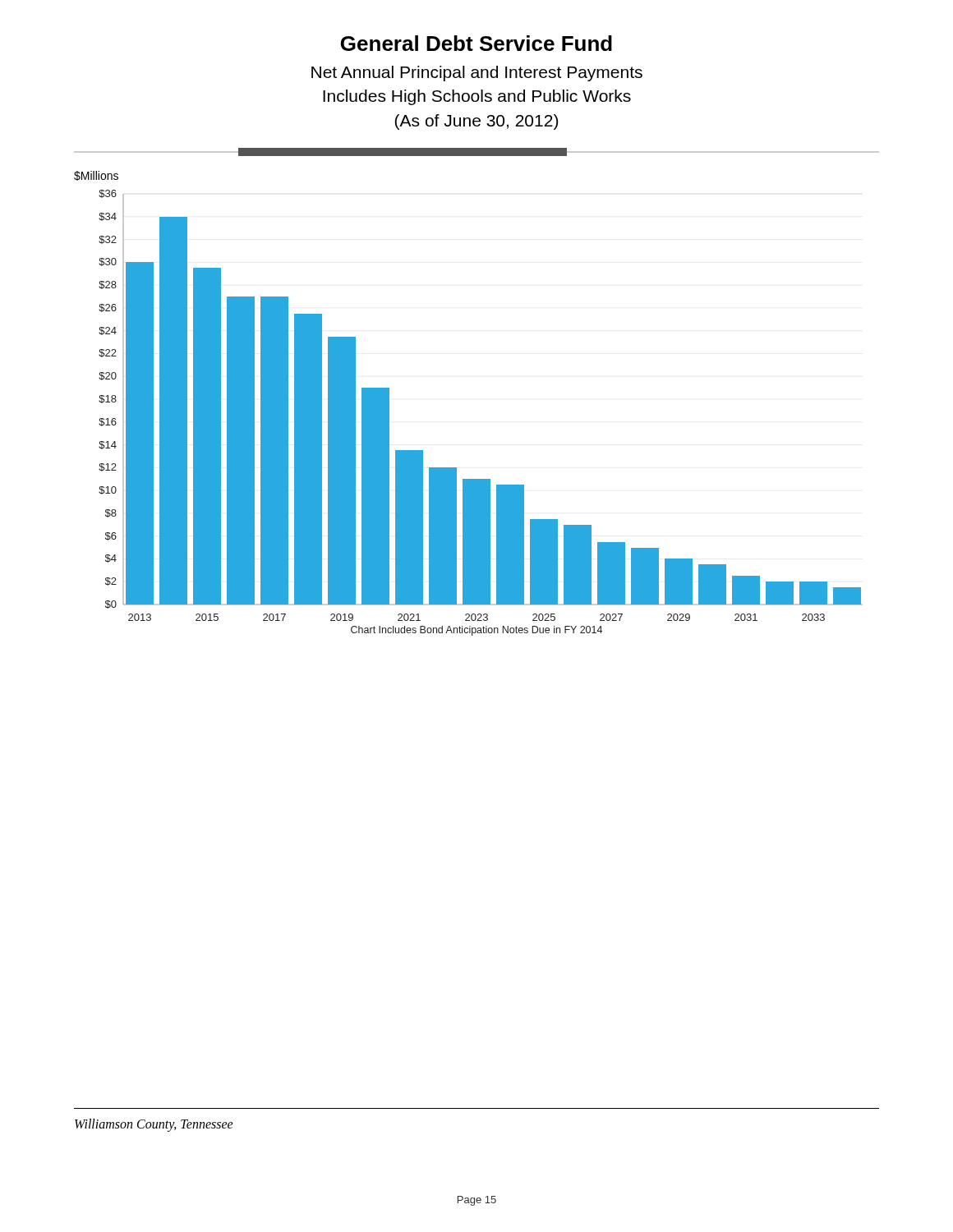
Task: Where is the caption that starts "Chart Includes Bond Anticipation Notes Due"?
Action: click(x=476, y=630)
